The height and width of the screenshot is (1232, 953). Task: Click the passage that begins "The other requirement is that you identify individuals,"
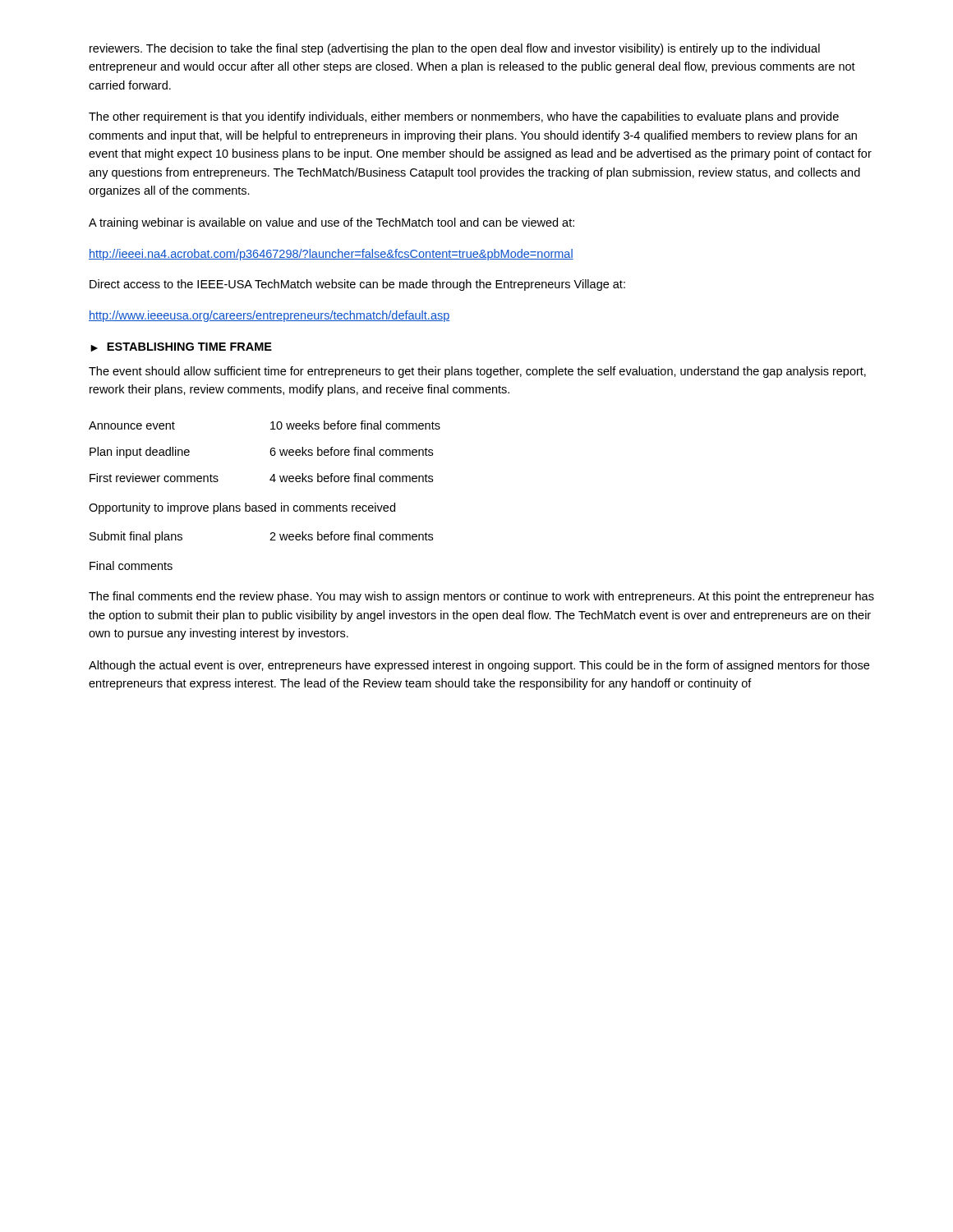[480, 154]
